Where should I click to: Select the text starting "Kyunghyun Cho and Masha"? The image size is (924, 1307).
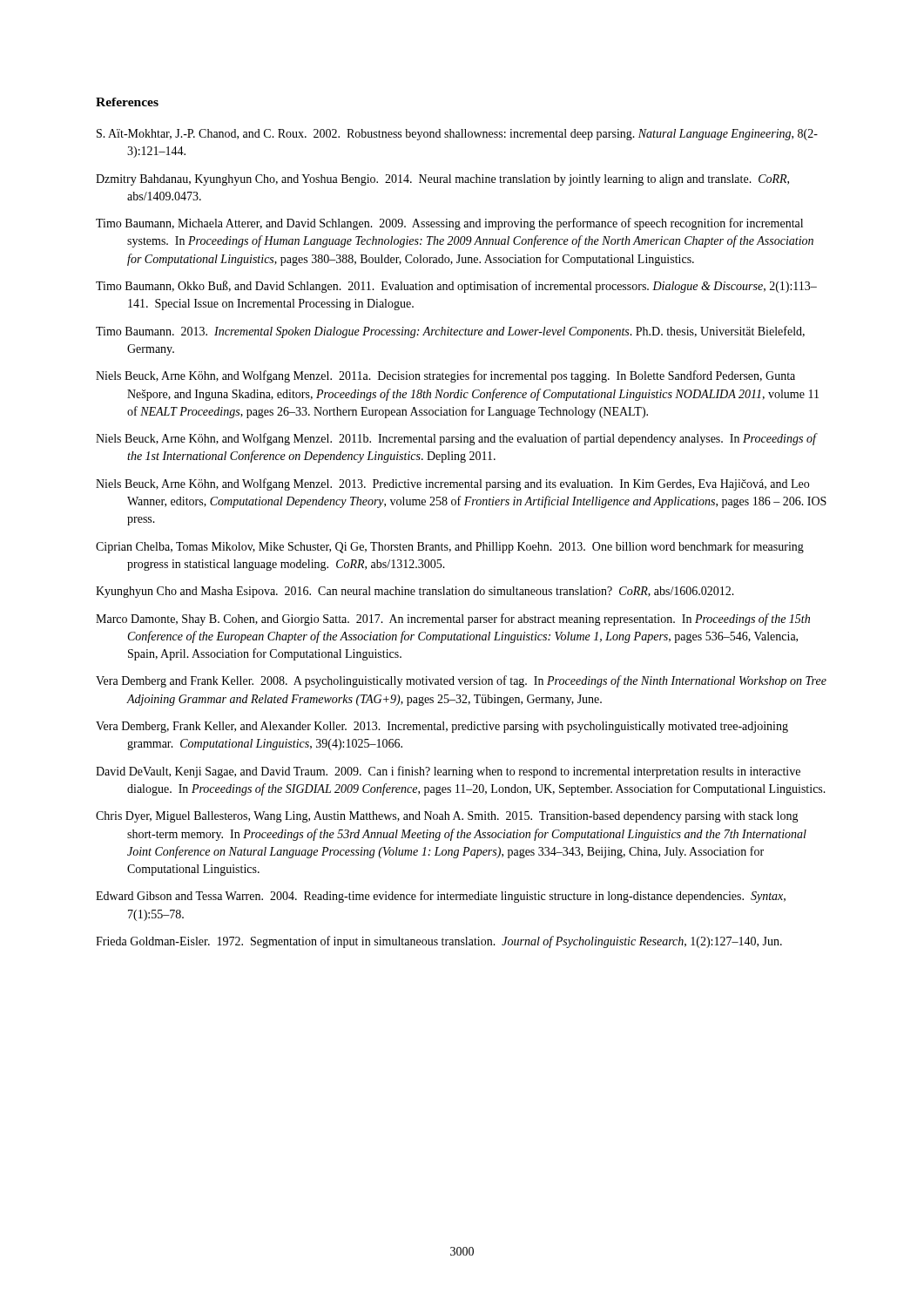click(415, 591)
